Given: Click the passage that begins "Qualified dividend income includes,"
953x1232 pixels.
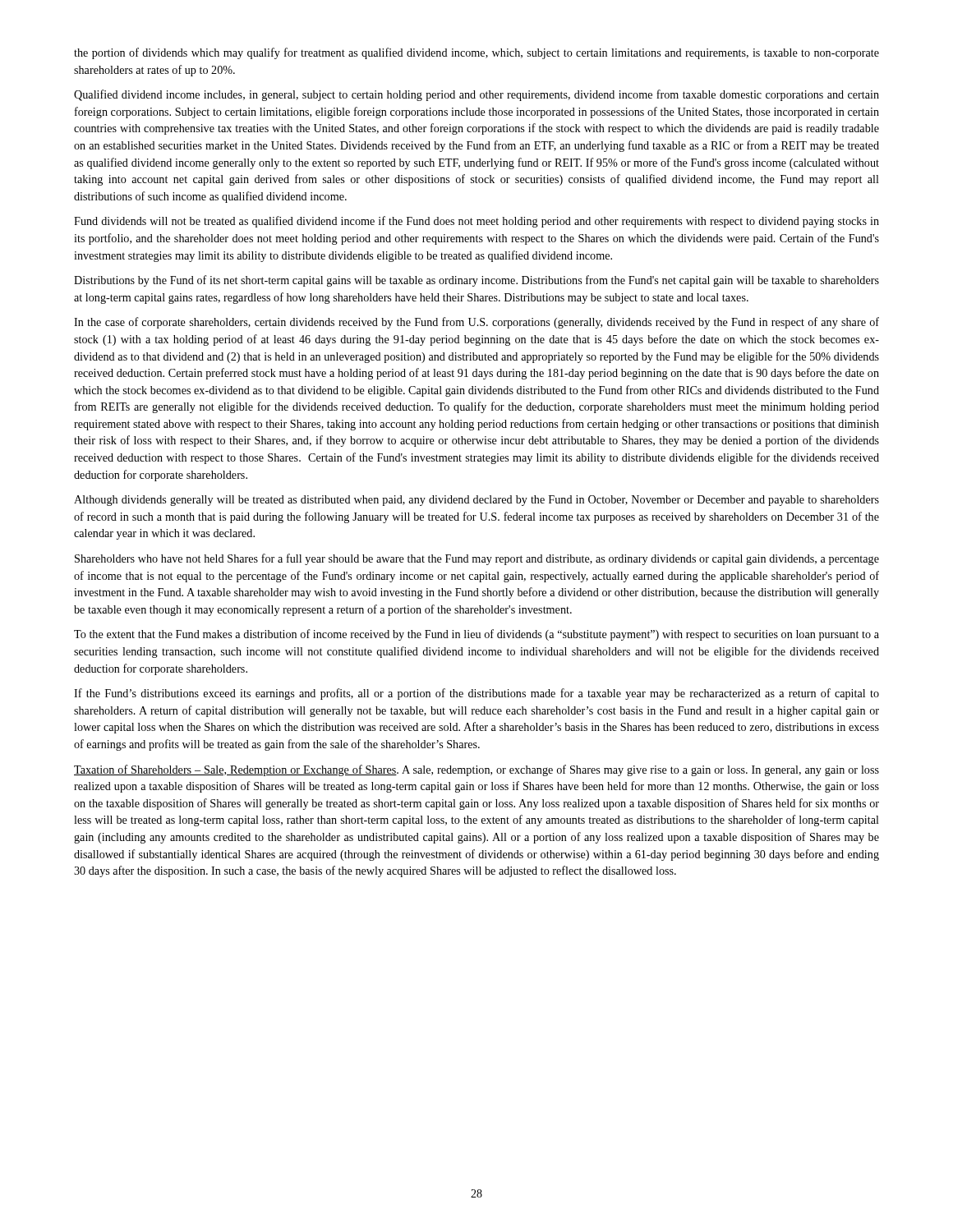Looking at the screenshot, I should point(476,146).
